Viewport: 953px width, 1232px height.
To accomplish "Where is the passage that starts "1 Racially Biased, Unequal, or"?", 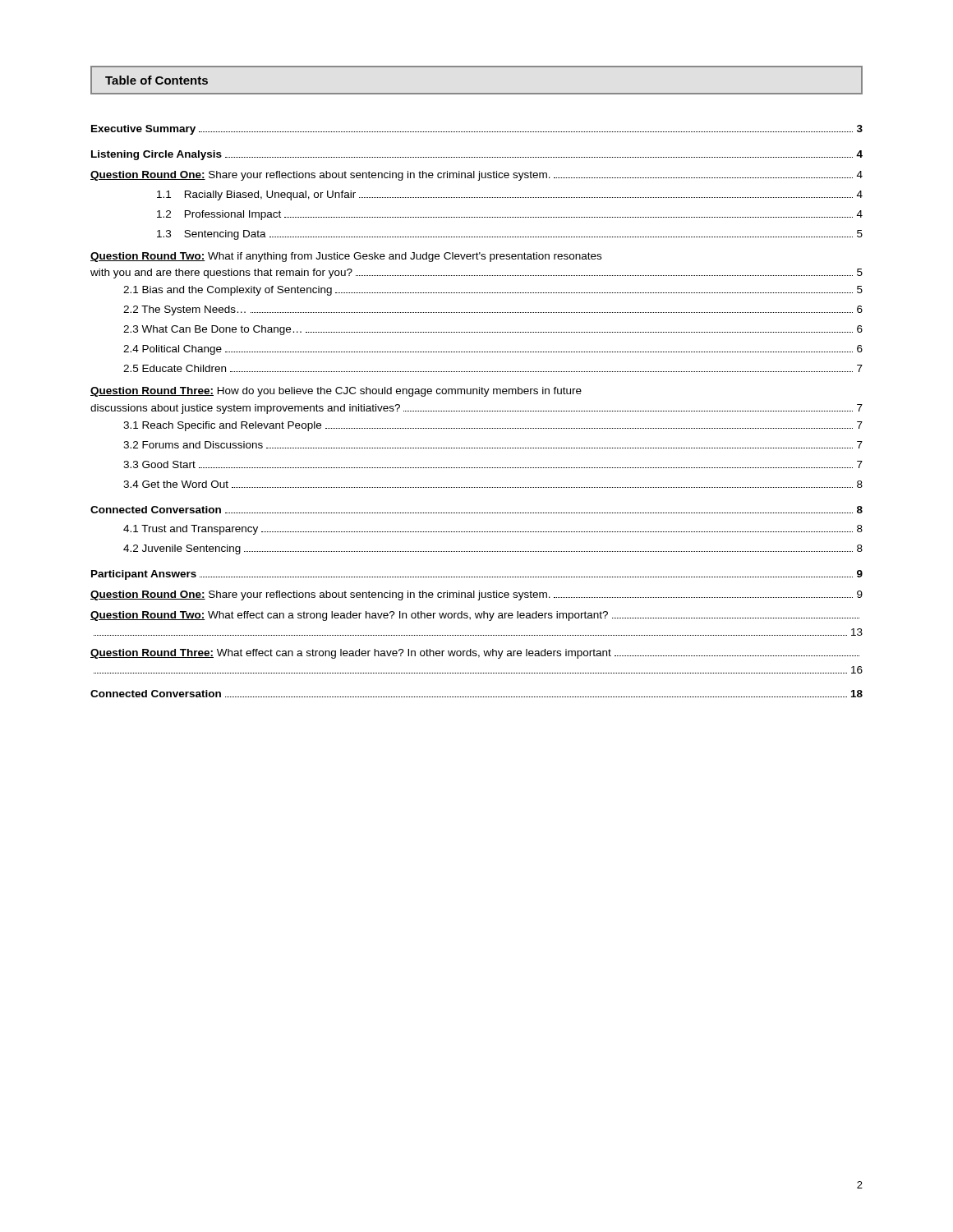I will point(476,195).
